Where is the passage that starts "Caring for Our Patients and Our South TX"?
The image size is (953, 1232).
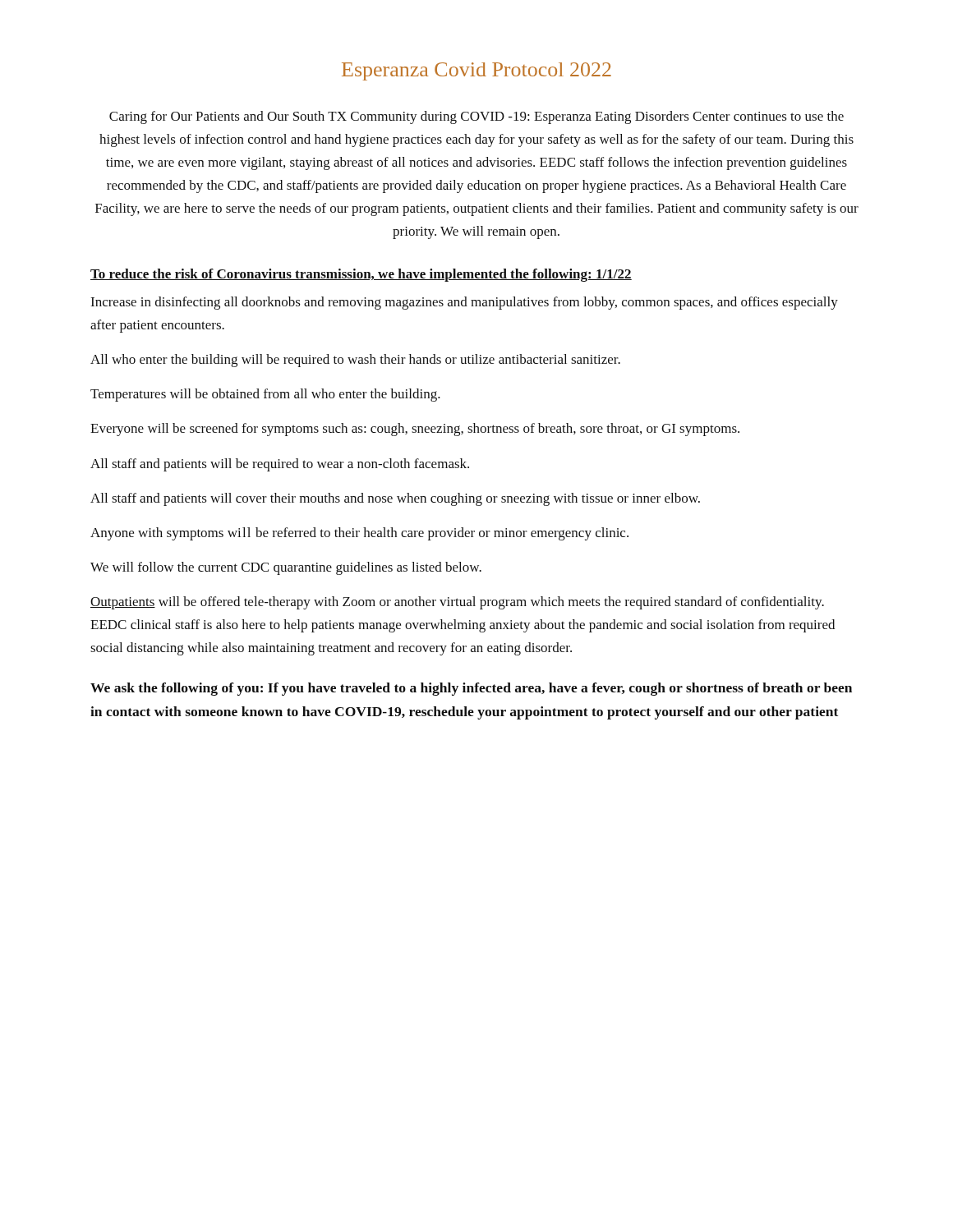[476, 174]
